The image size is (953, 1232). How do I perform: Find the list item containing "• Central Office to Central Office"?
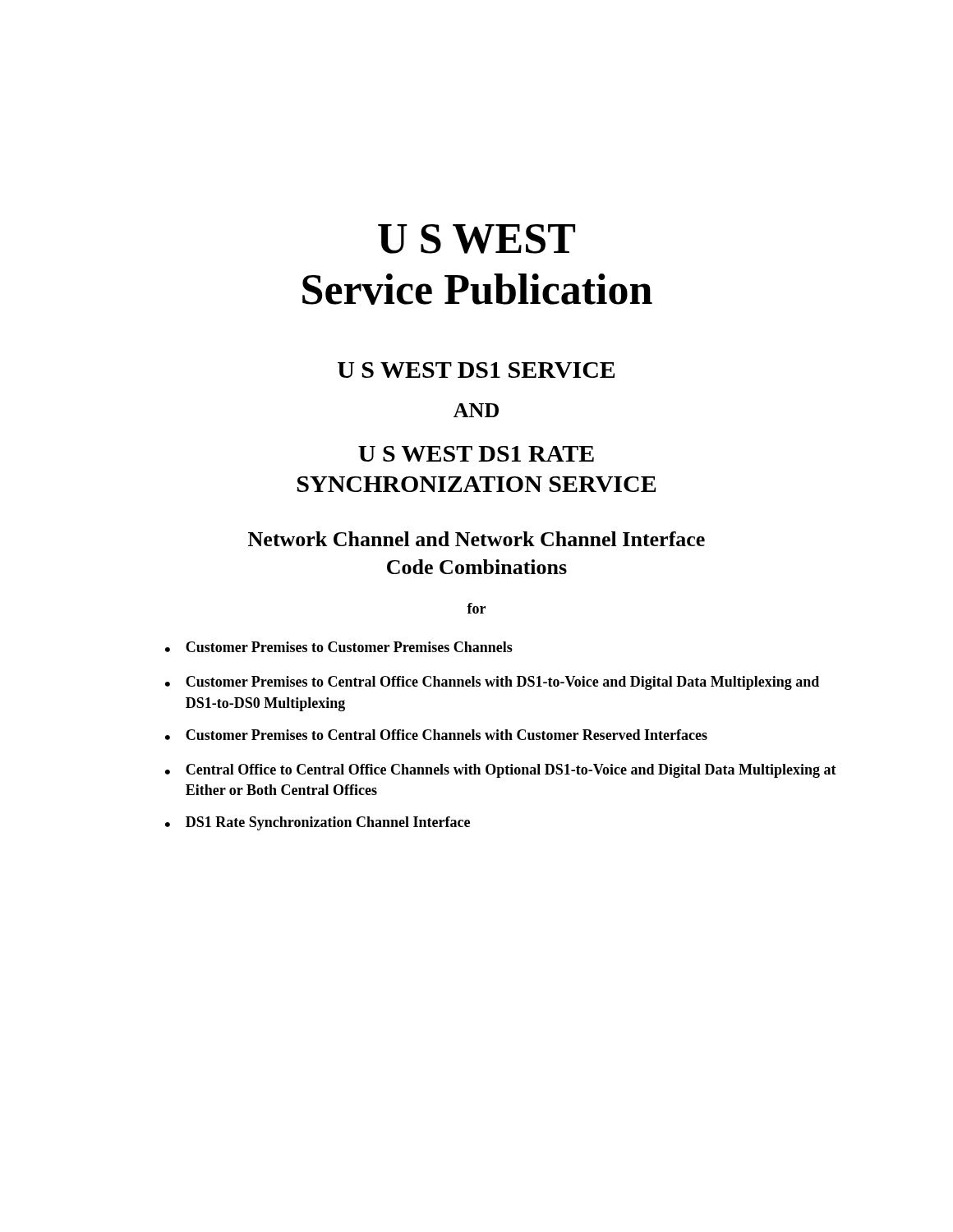pyautogui.click(x=501, y=780)
